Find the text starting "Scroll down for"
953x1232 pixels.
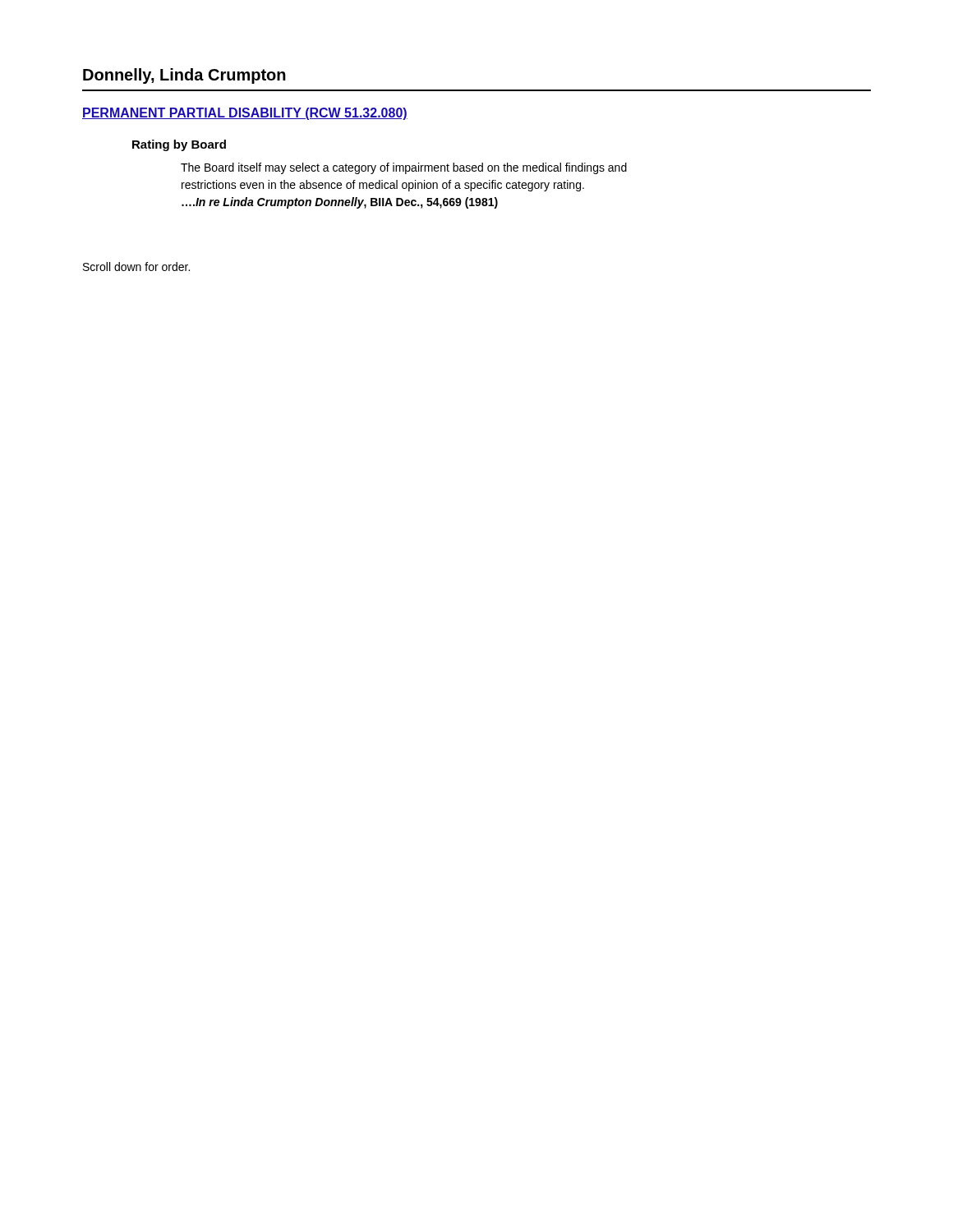[x=137, y=267]
